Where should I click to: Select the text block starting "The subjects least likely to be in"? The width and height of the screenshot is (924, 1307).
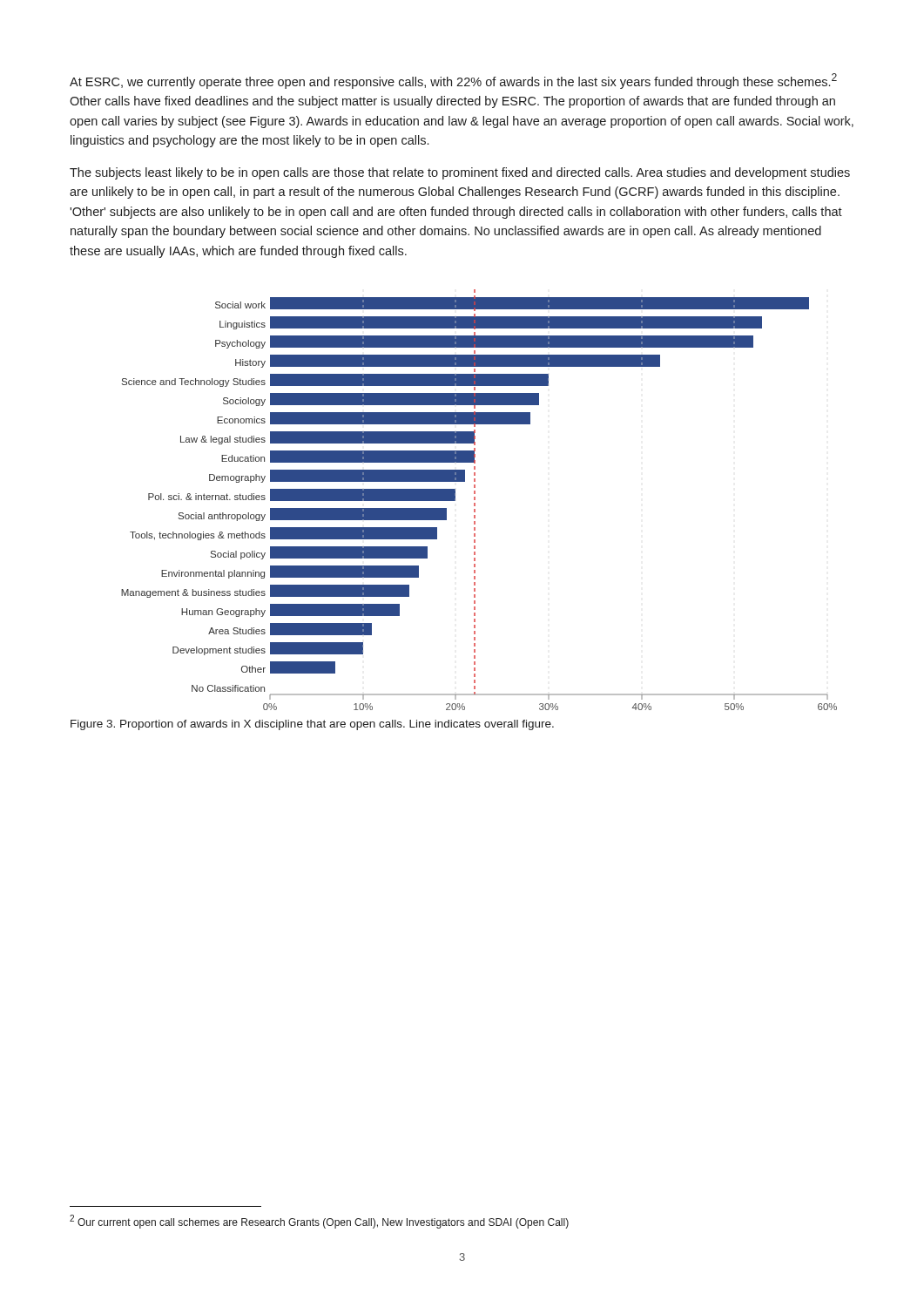pos(460,211)
